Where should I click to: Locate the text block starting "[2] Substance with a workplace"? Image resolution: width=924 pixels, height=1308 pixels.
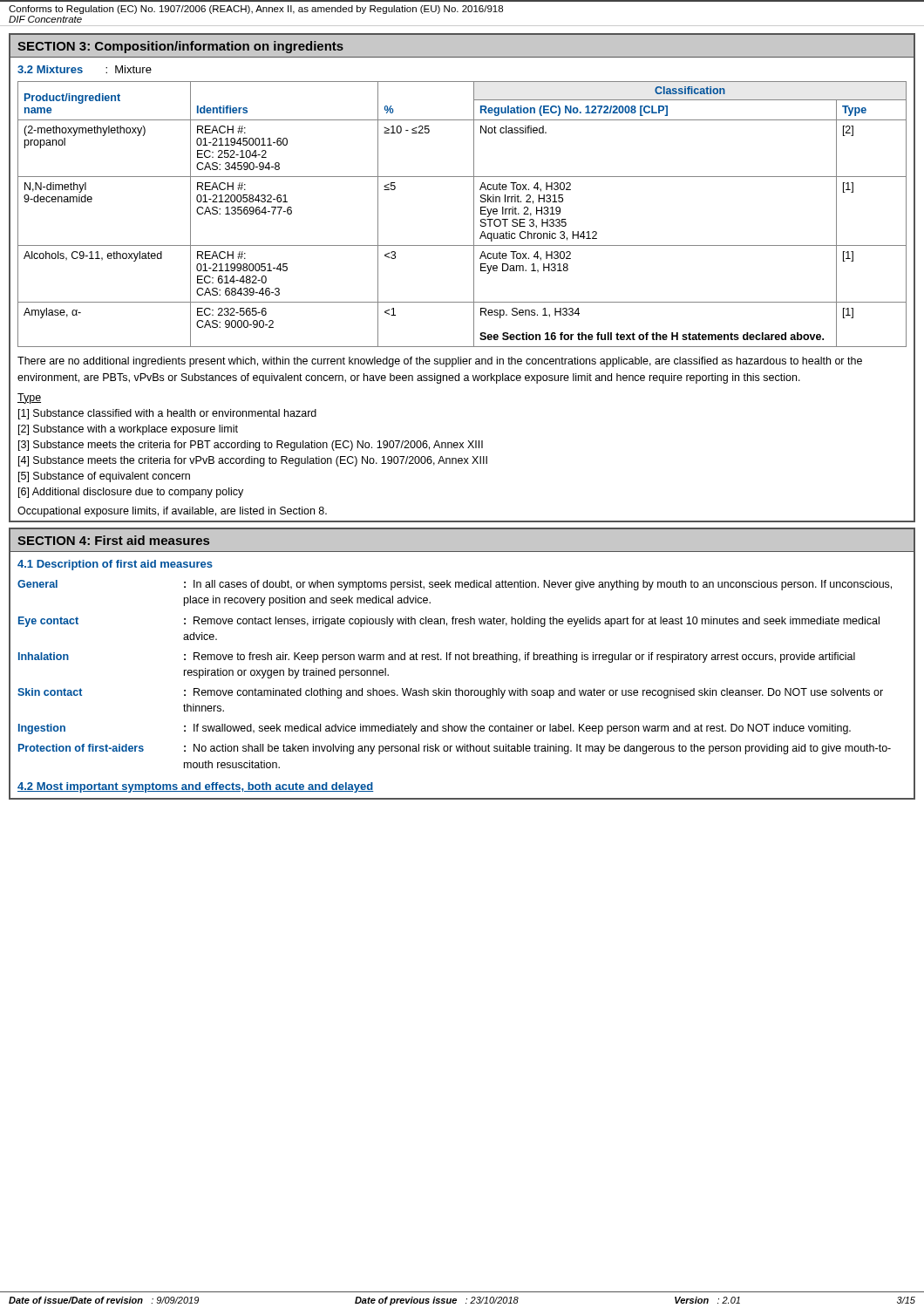point(128,429)
